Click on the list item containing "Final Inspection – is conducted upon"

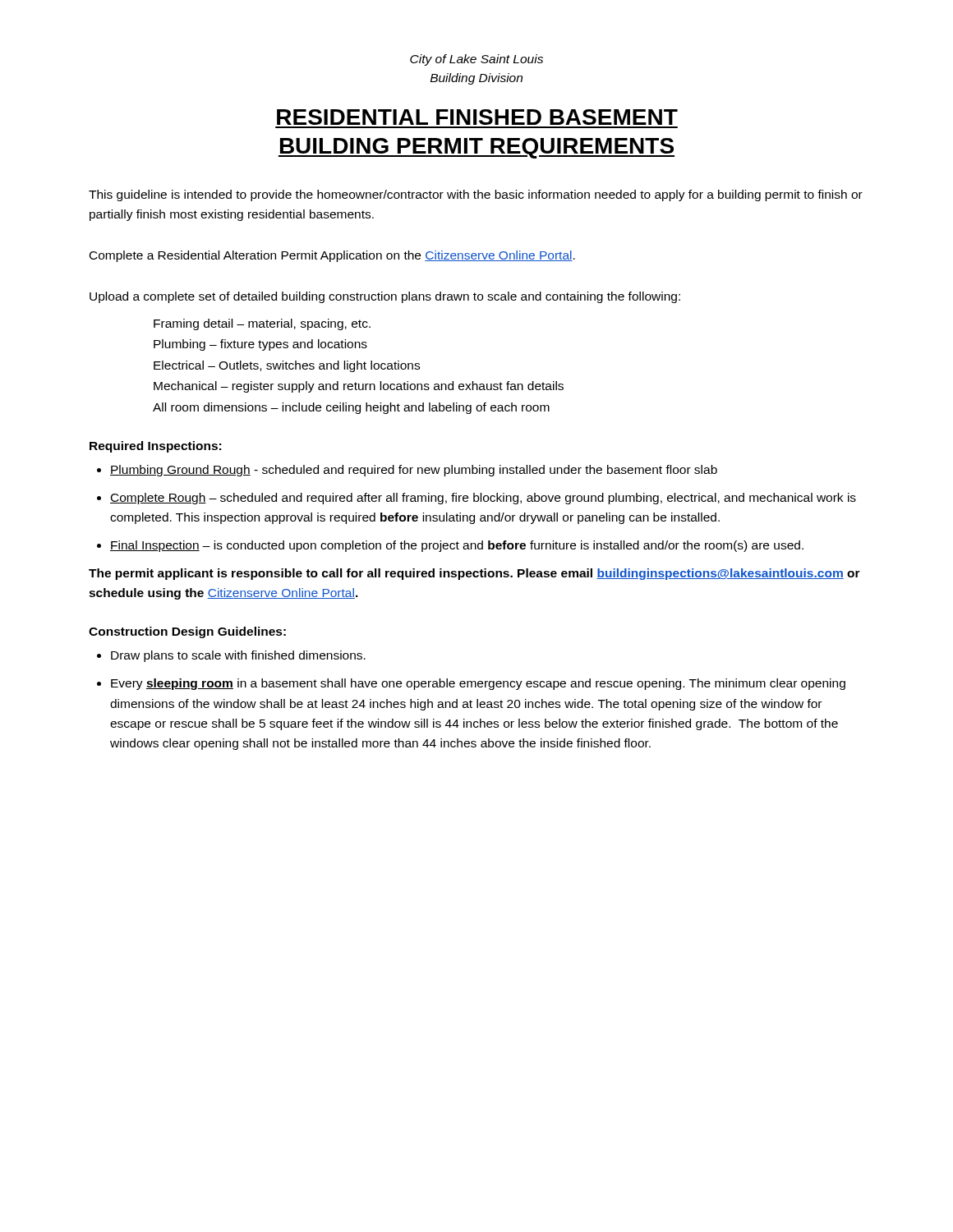[457, 545]
